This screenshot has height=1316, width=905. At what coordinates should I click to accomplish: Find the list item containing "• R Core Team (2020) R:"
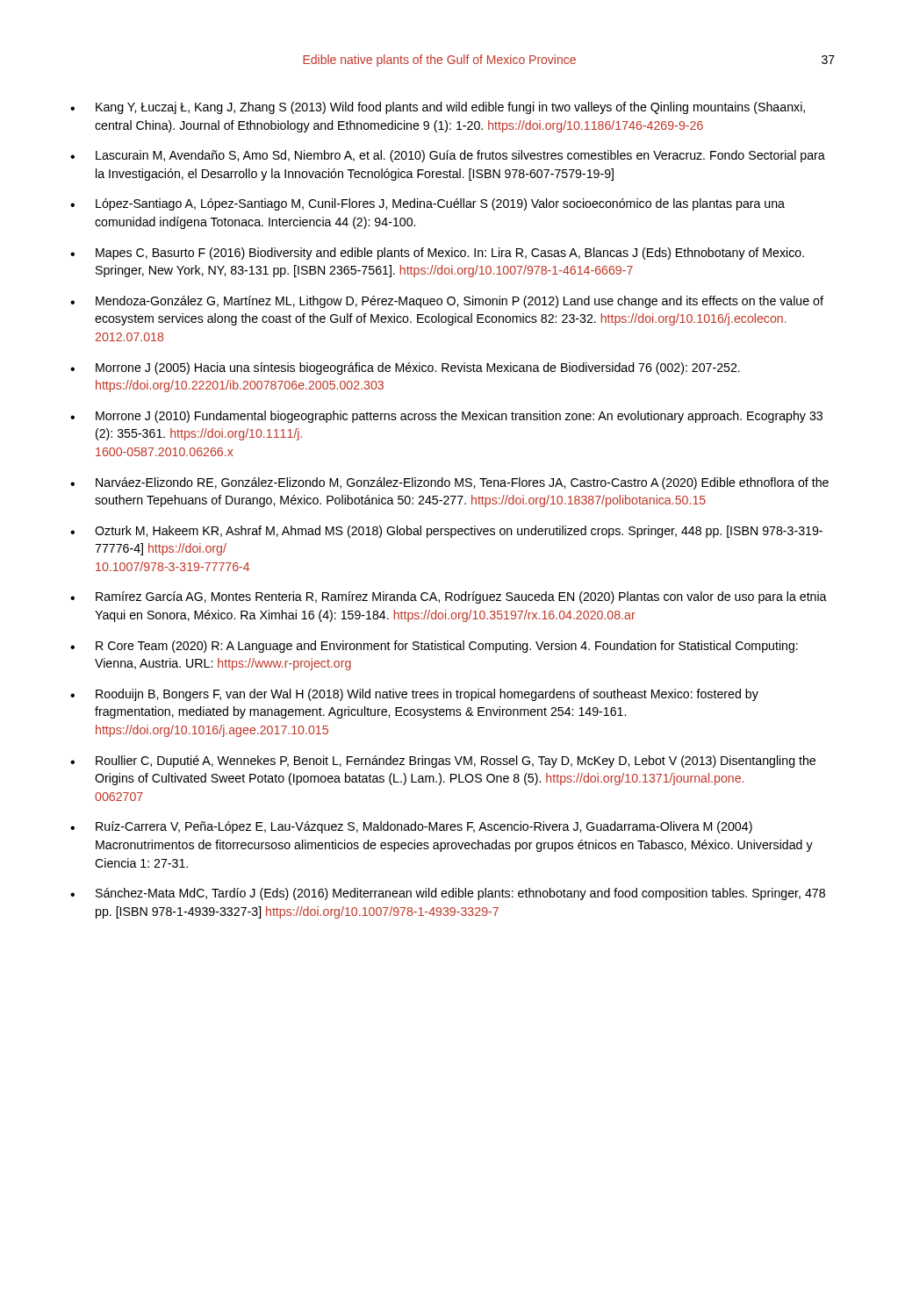(452, 655)
